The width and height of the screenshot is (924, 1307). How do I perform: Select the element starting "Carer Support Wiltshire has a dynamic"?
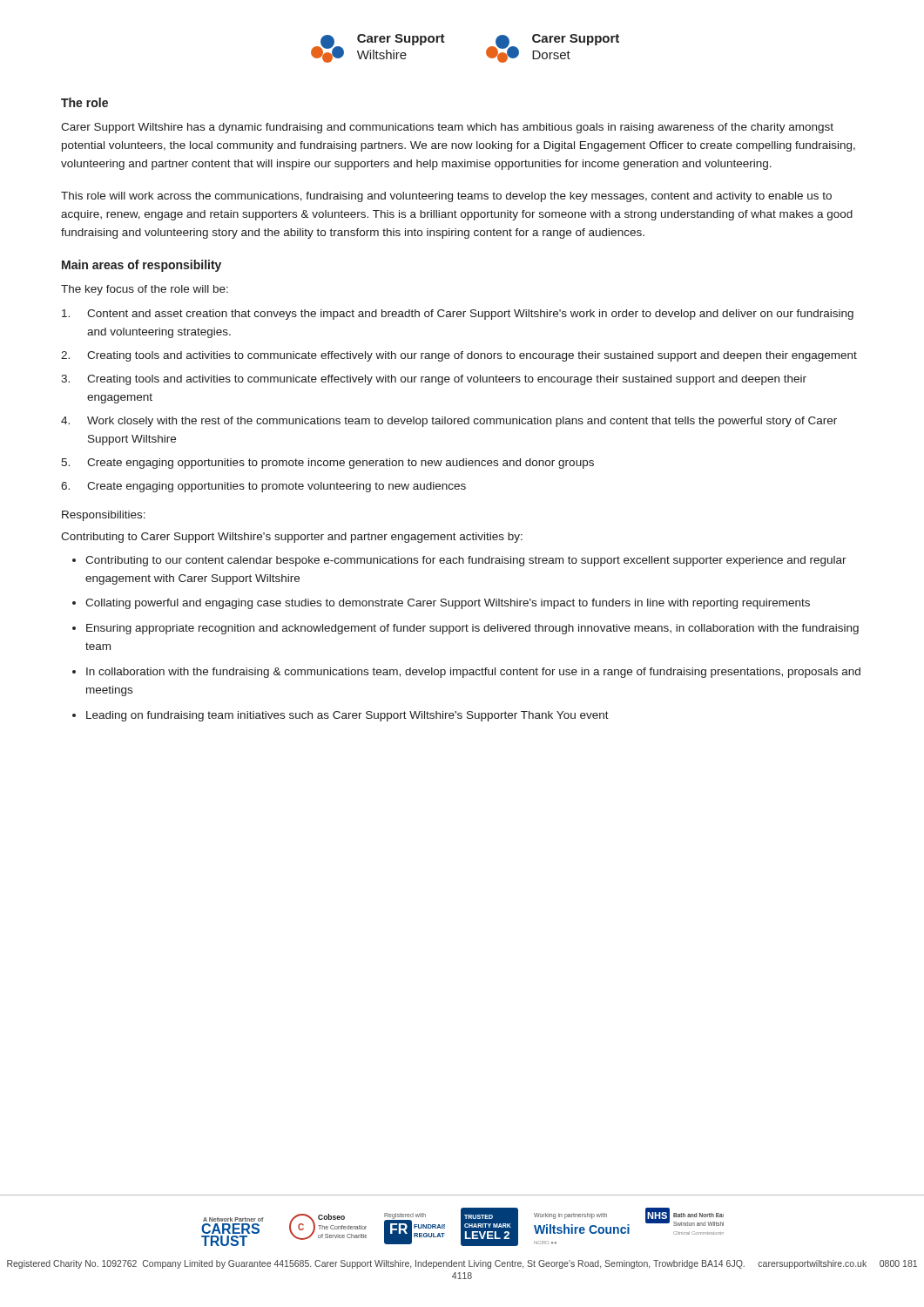pos(458,145)
